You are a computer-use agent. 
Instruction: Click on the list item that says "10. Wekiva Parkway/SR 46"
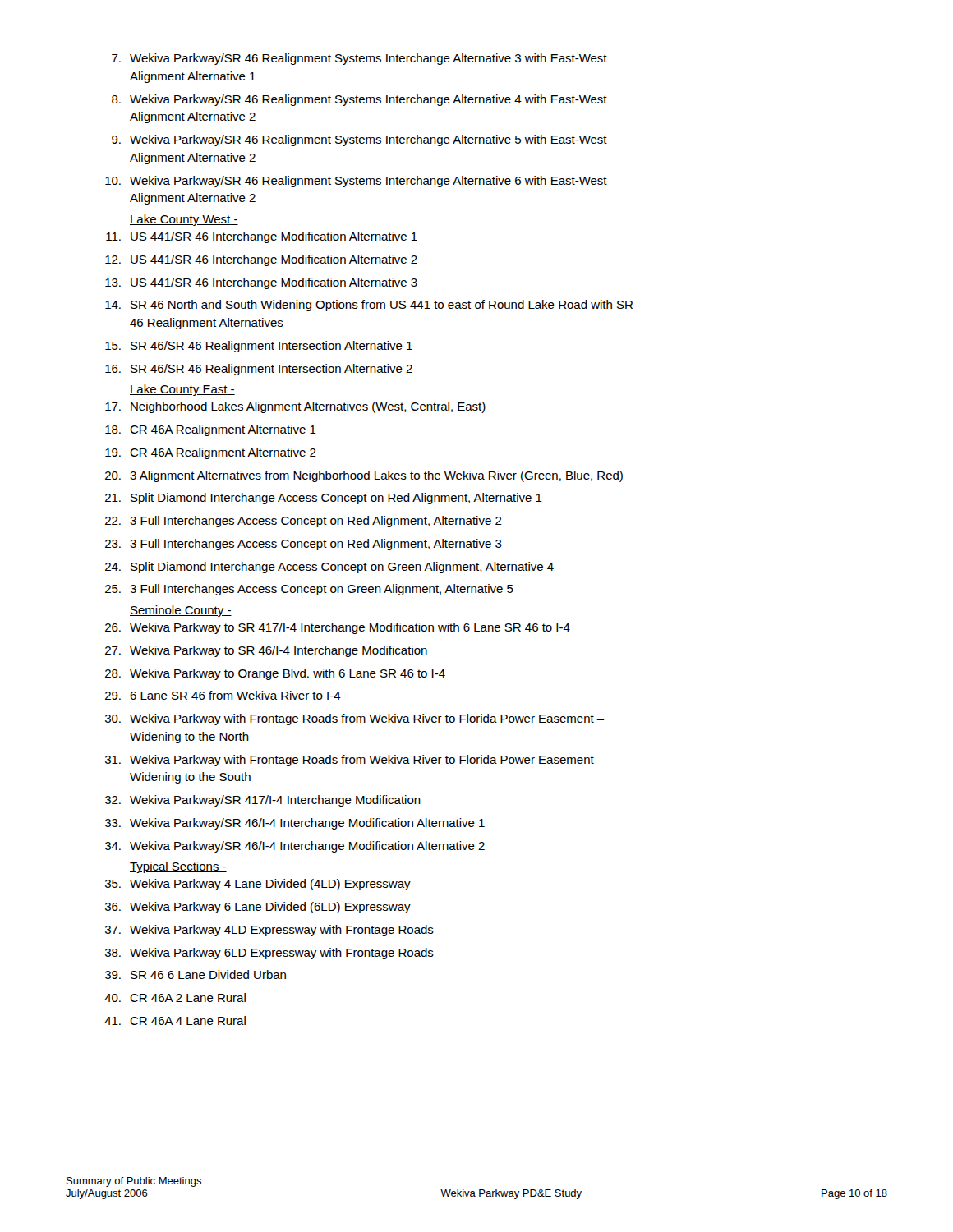[489, 189]
